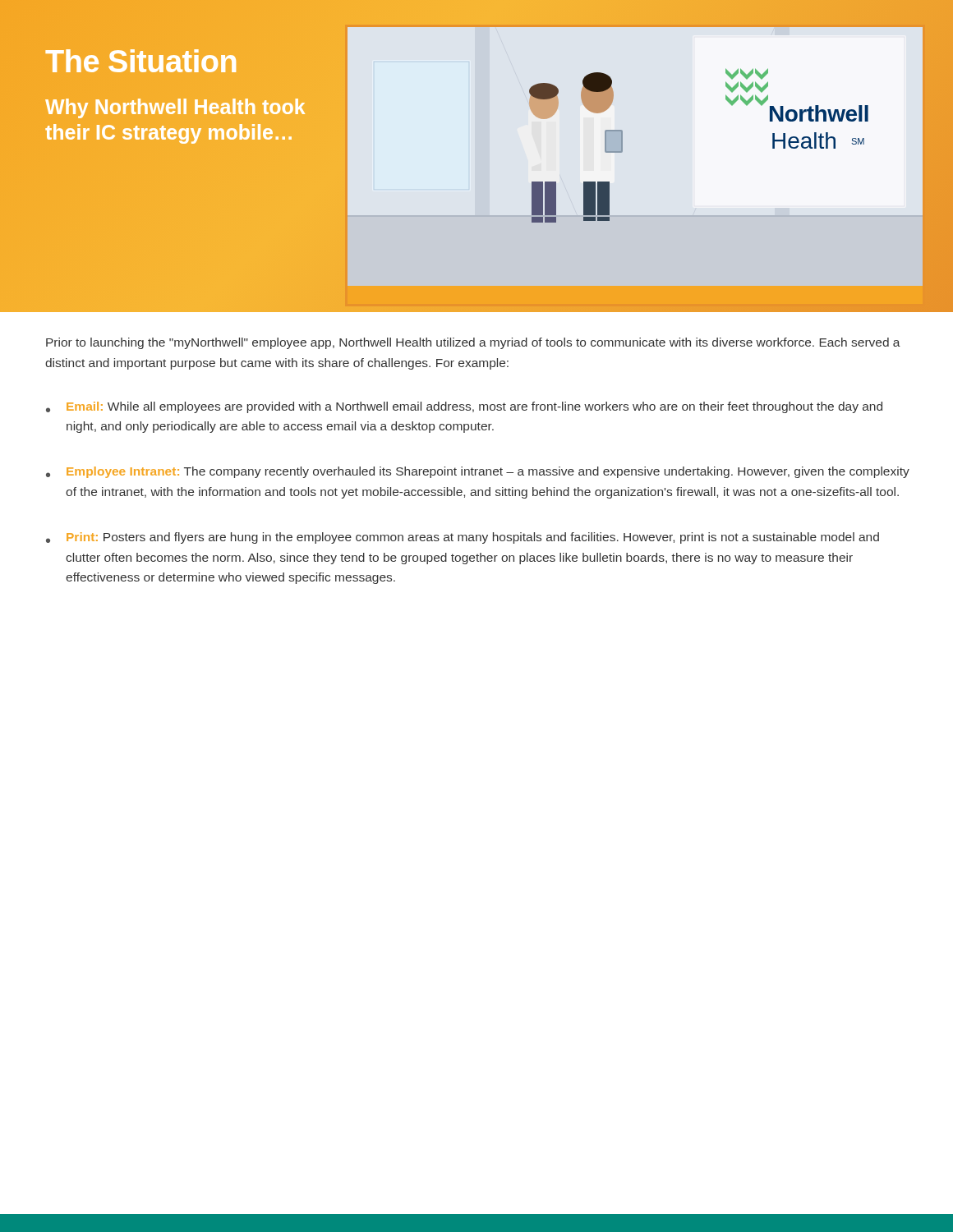953x1232 pixels.
Task: Locate the photo
Action: tap(635, 163)
